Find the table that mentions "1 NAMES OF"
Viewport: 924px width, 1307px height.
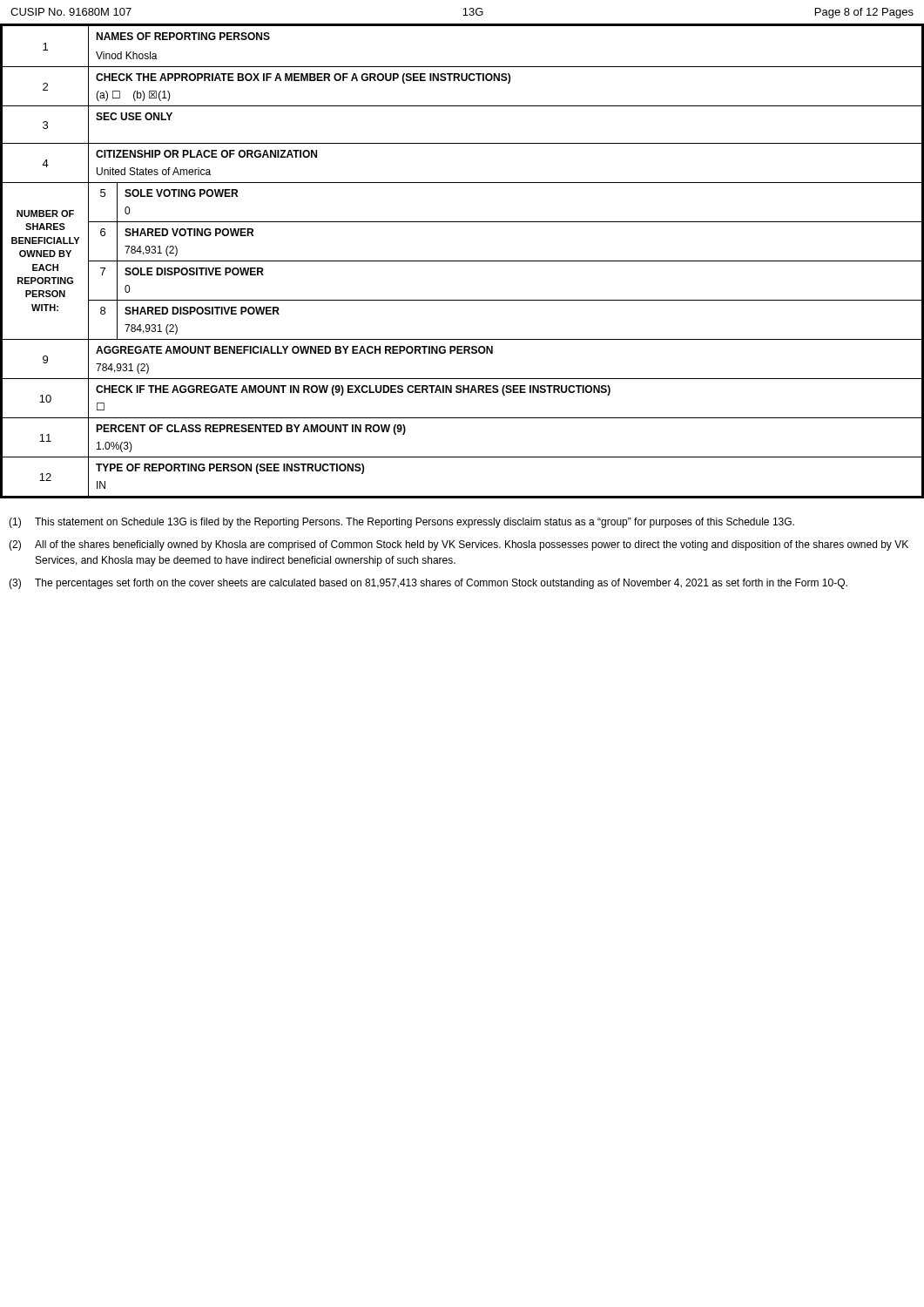pos(462,262)
